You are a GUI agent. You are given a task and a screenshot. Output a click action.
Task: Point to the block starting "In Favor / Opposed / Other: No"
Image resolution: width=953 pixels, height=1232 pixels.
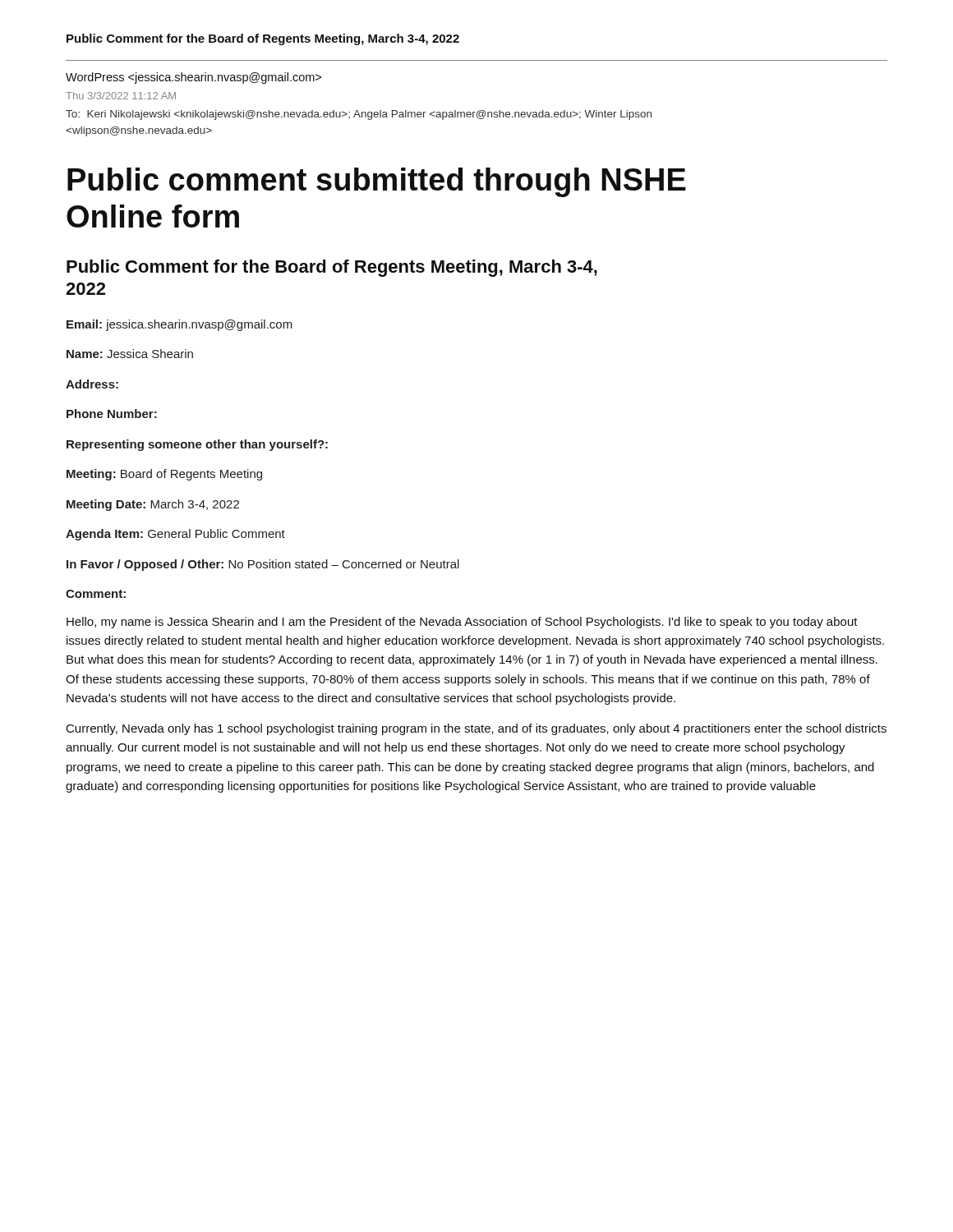[x=263, y=564]
